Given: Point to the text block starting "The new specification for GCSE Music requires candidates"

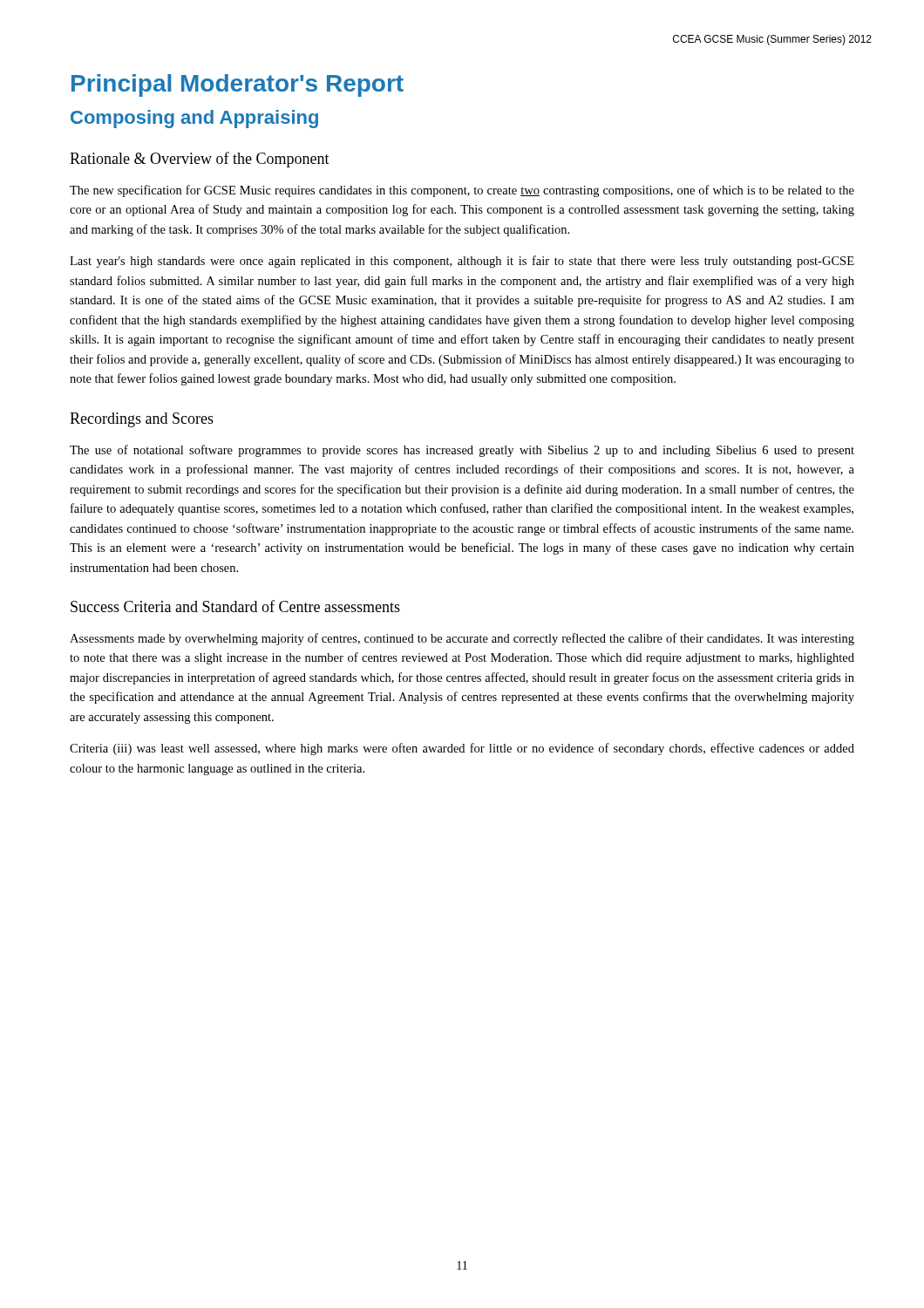Looking at the screenshot, I should point(462,210).
